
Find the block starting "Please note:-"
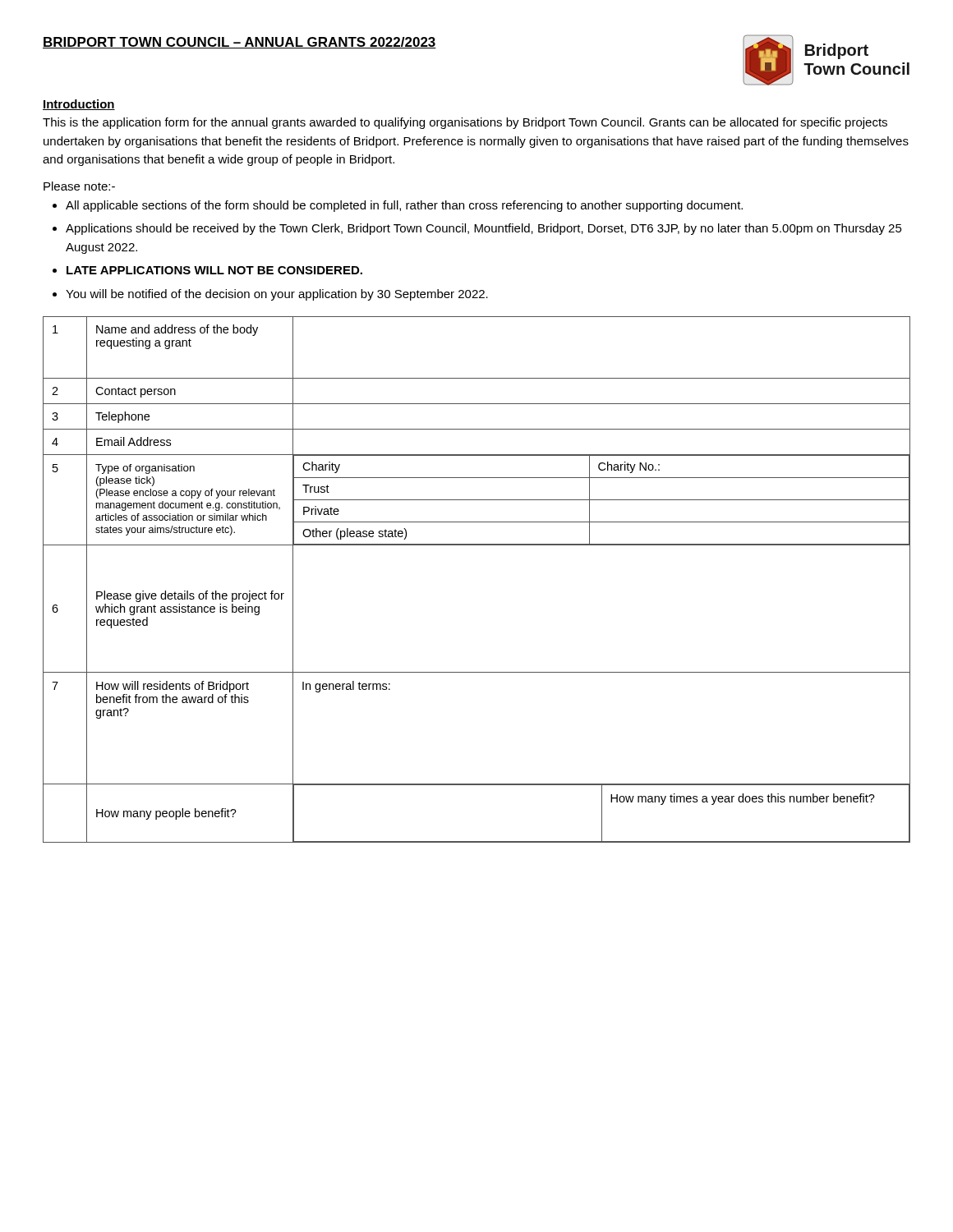click(79, 186)
